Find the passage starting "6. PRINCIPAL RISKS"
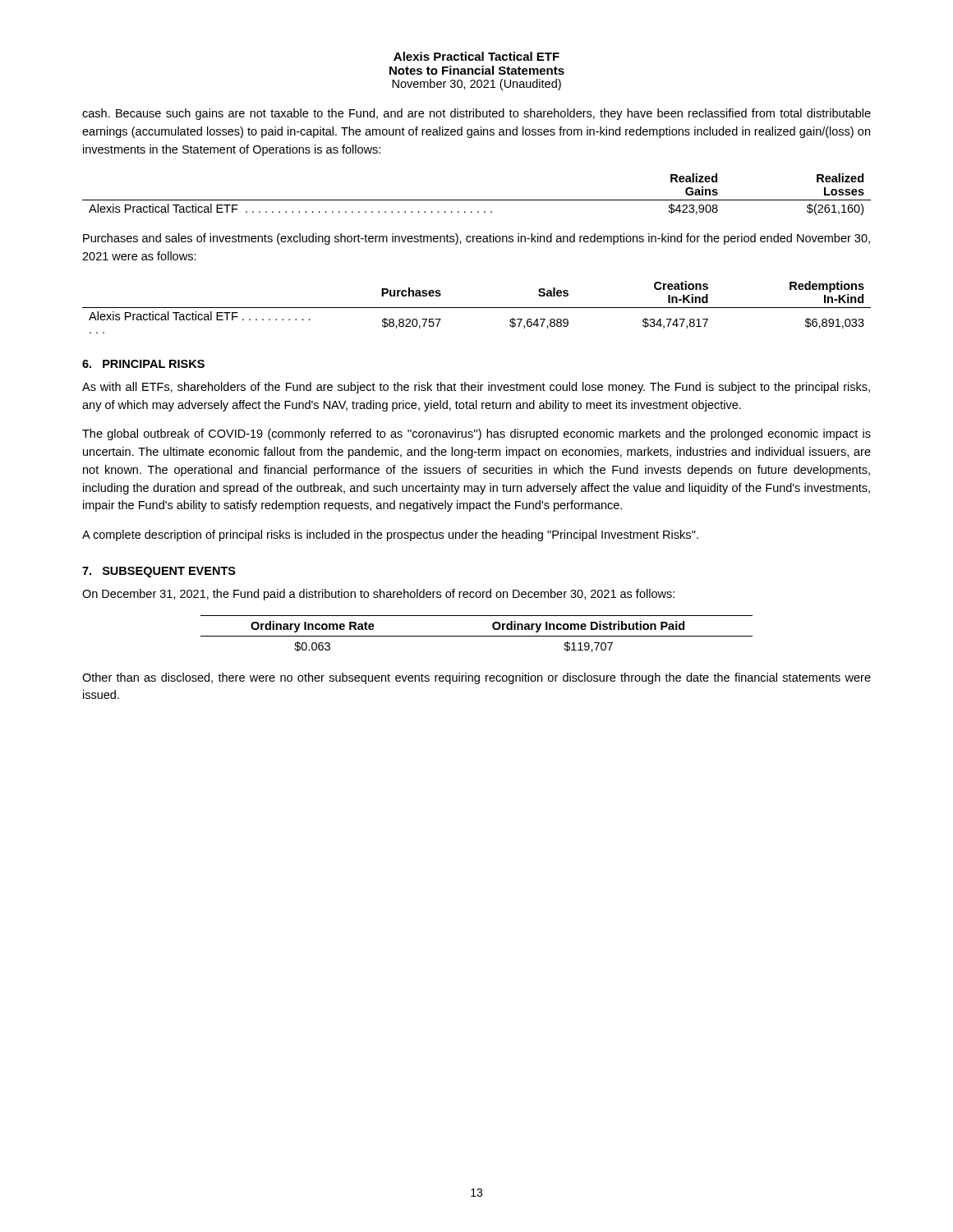 click(x=143, y=364)
